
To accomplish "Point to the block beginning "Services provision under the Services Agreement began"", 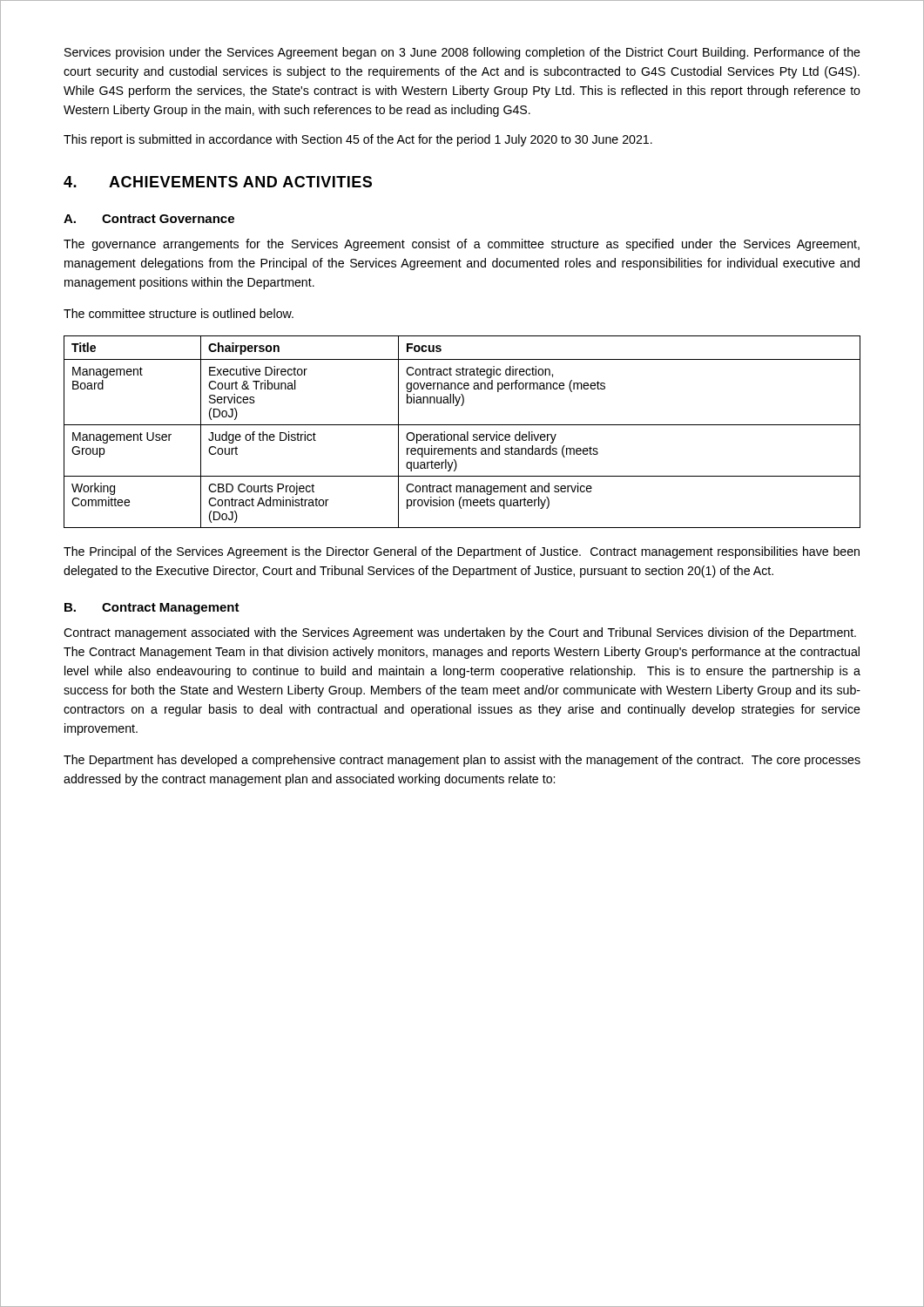I will 462,81.
